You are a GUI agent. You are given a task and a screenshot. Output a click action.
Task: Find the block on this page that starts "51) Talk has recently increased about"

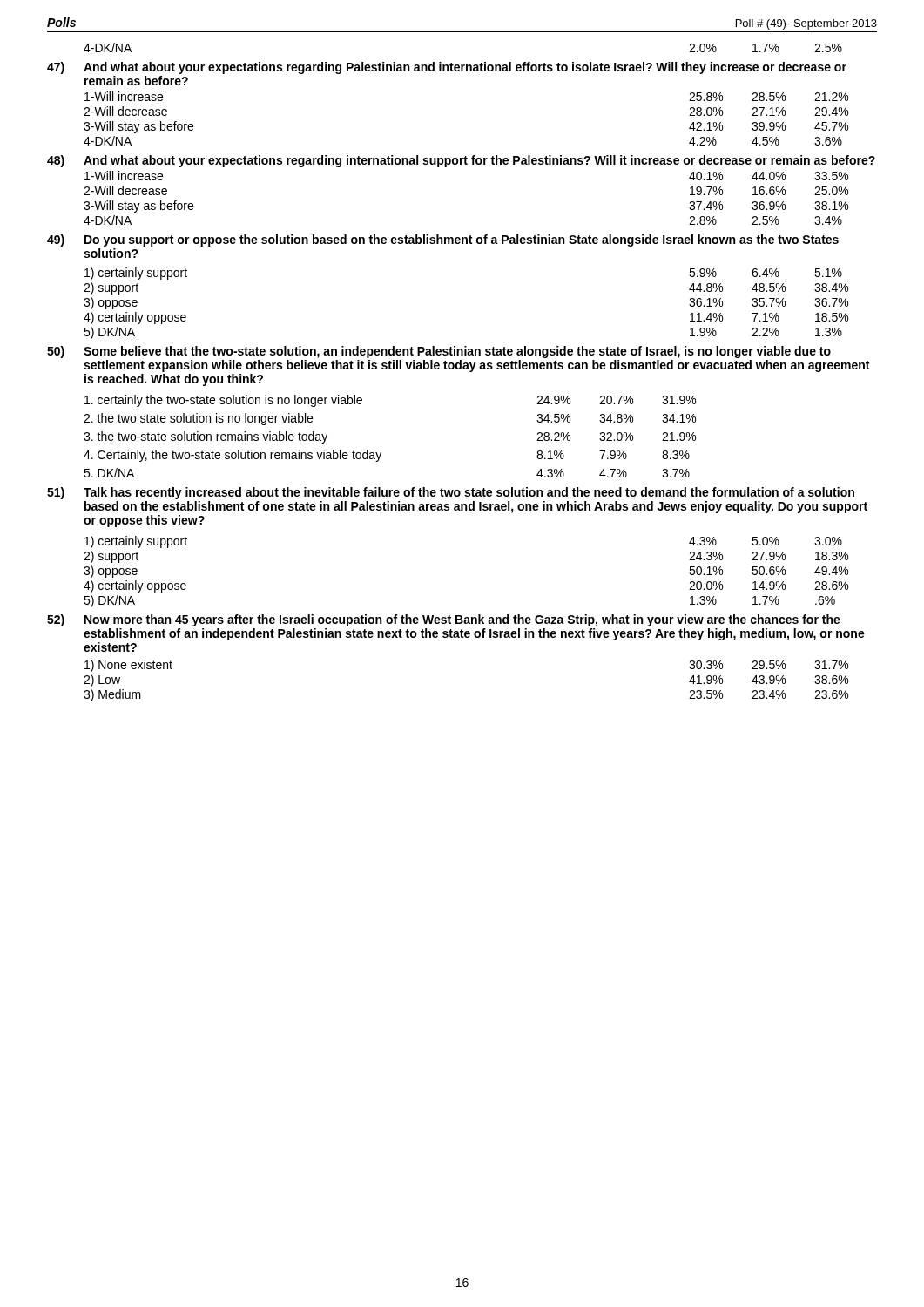coord(451,493)
